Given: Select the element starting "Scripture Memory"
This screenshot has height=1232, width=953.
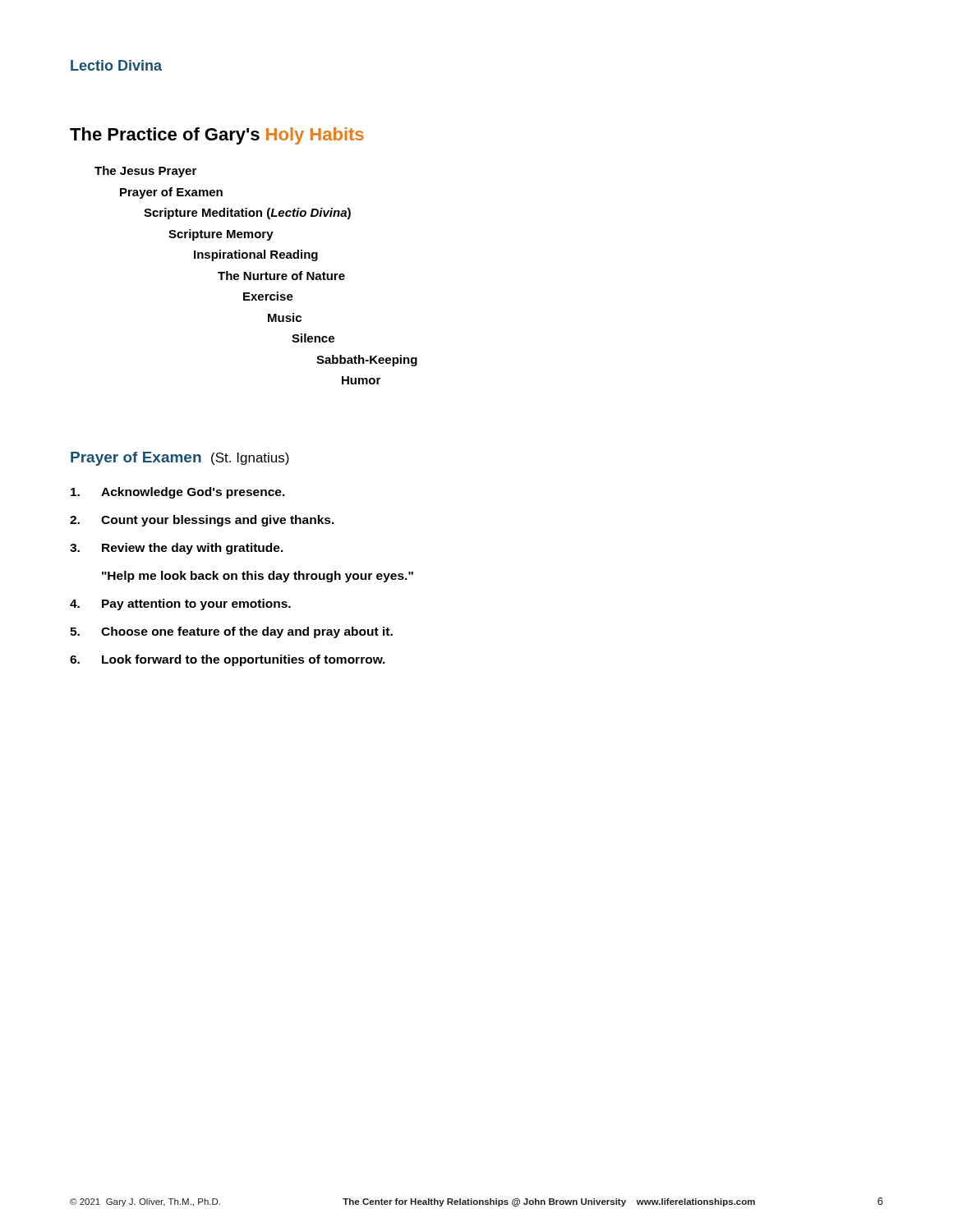Looking at the screenshot, I should (221, 233).
